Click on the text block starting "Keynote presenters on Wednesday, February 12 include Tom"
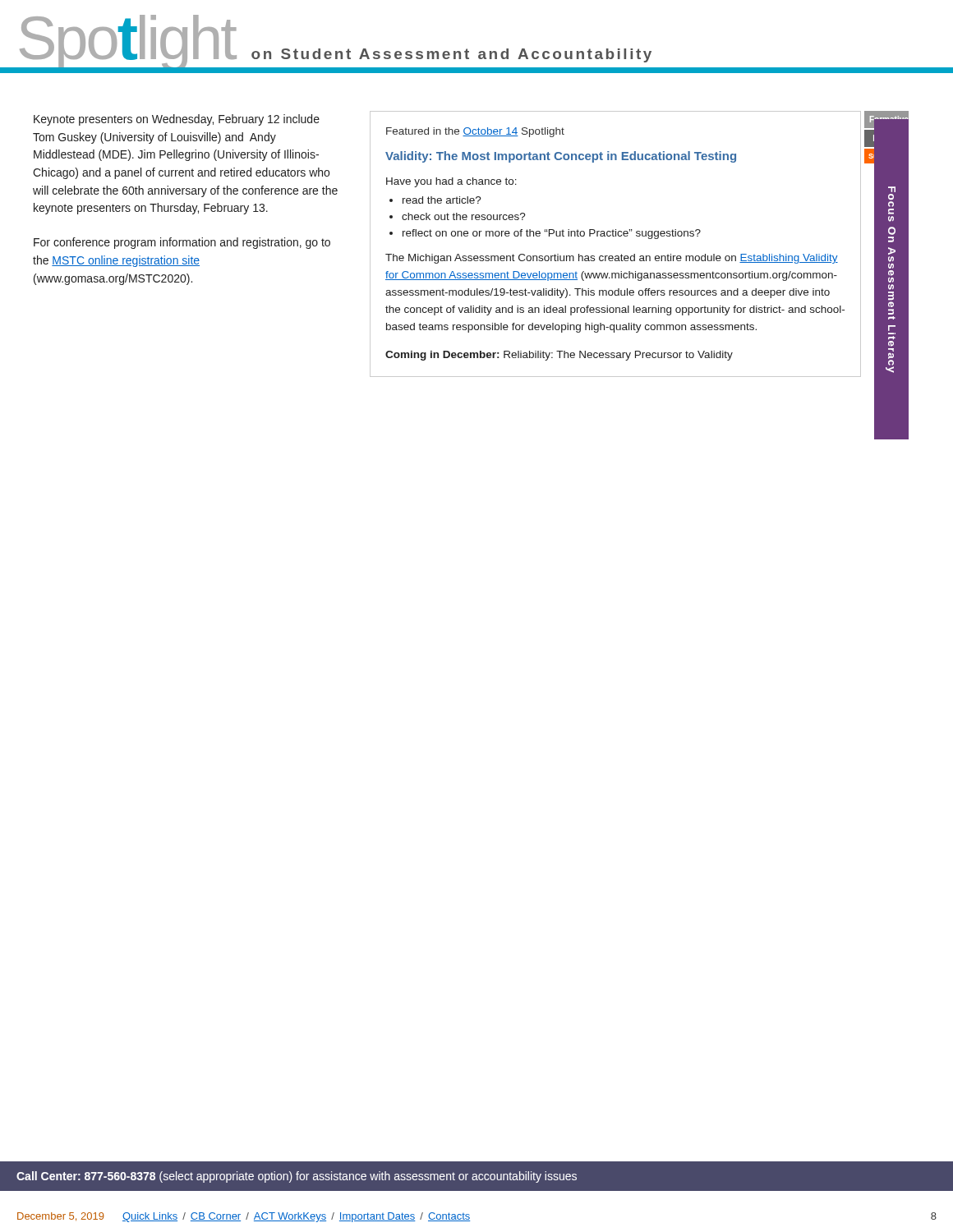Viewport: 953px width, 1232px height. pos(187,199)
